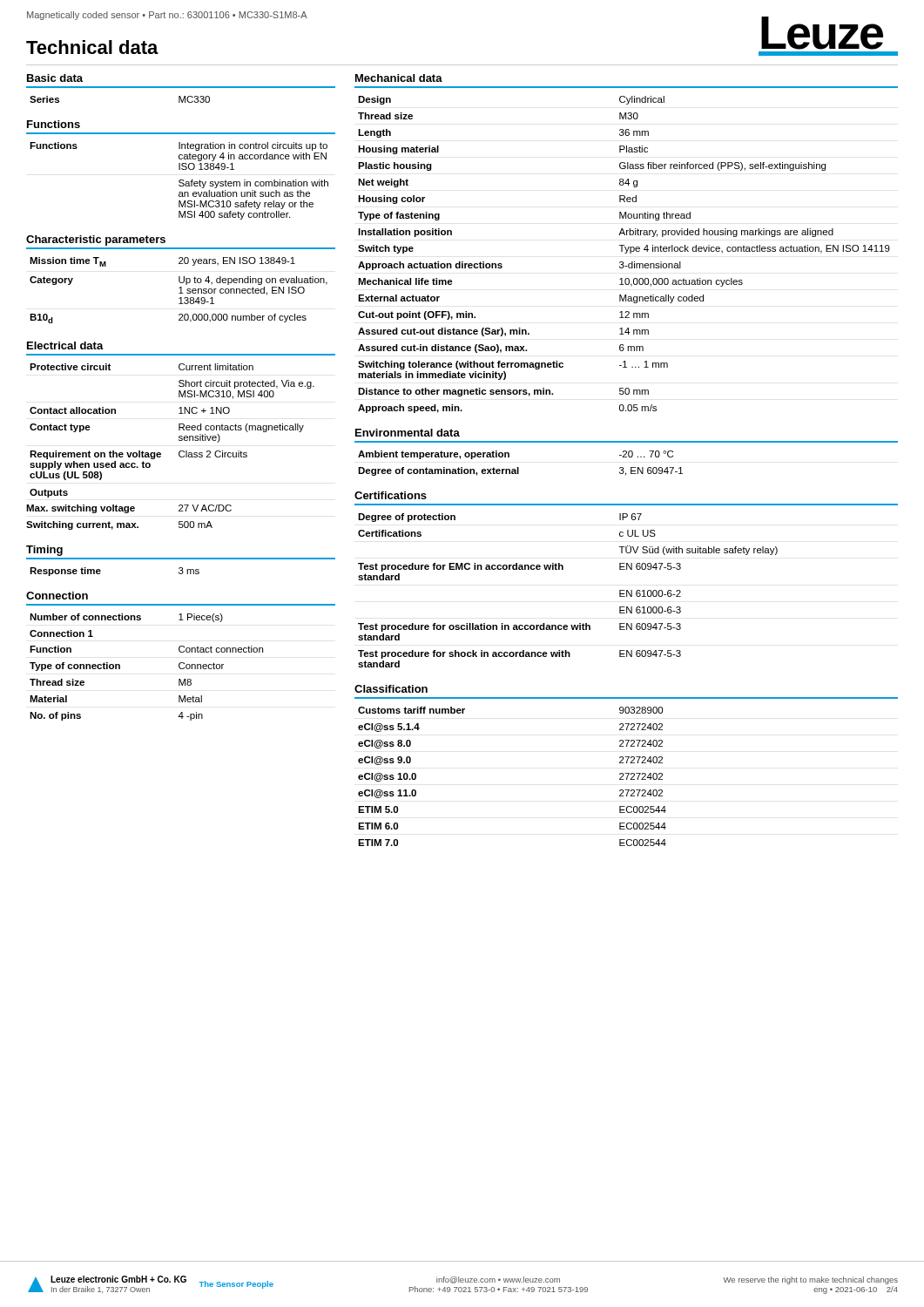Viewport: 924px width, 1307px height.
Task: Click on the section header with the text "Characteristic parameters"
Action: tap(96, 239)
